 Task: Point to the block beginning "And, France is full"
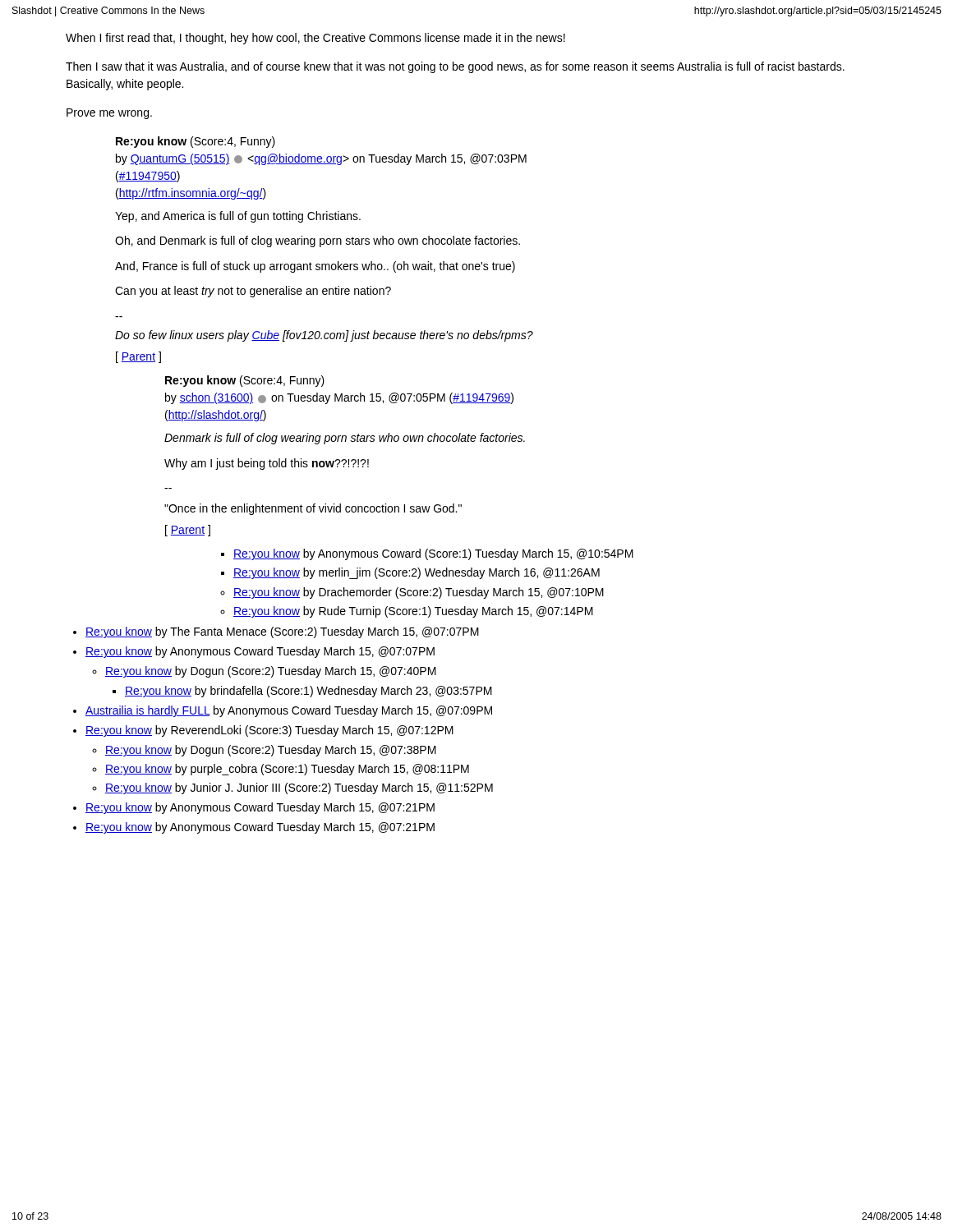[315, 266]
